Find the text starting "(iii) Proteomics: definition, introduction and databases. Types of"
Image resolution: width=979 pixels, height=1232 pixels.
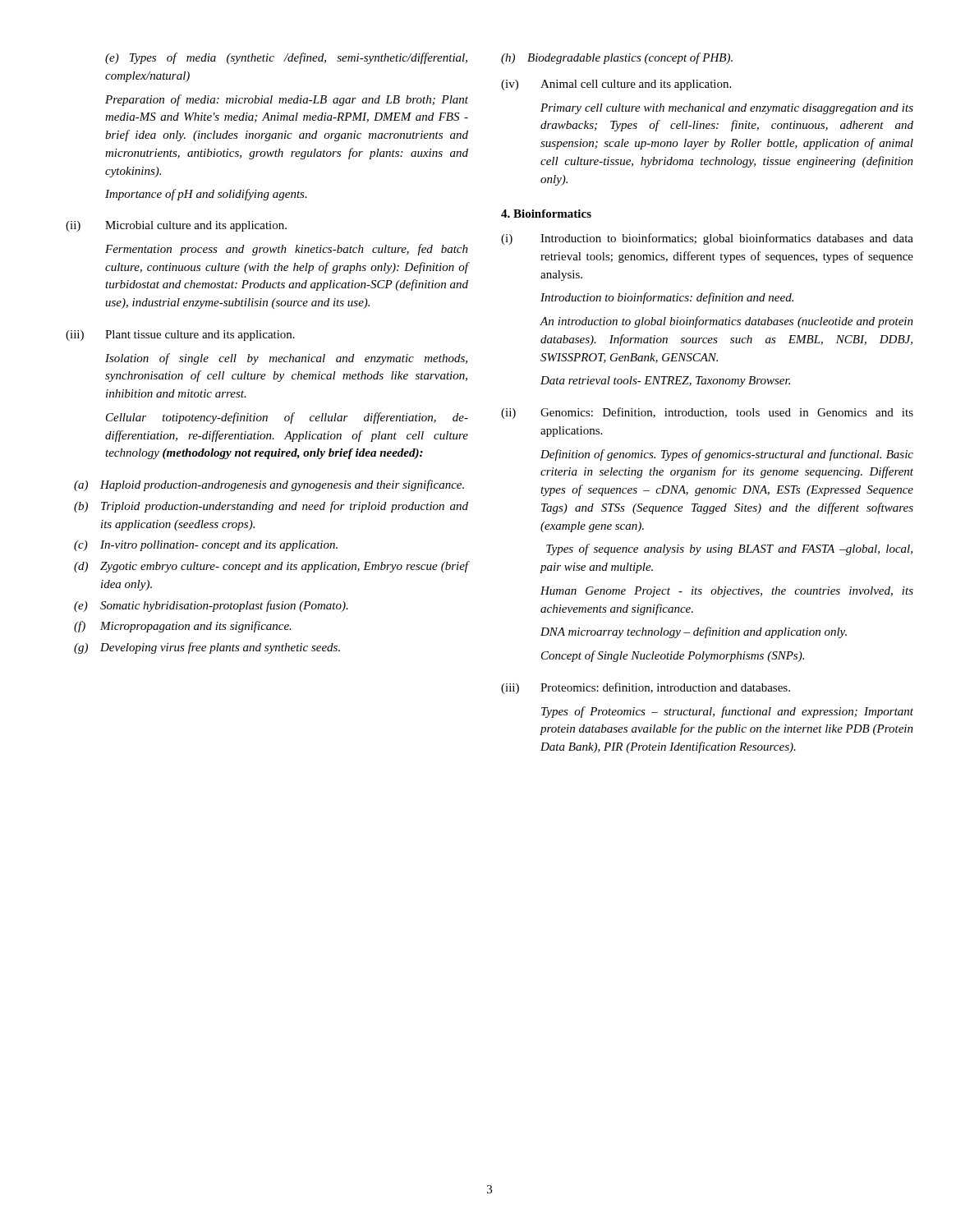(x=707, y=721)
